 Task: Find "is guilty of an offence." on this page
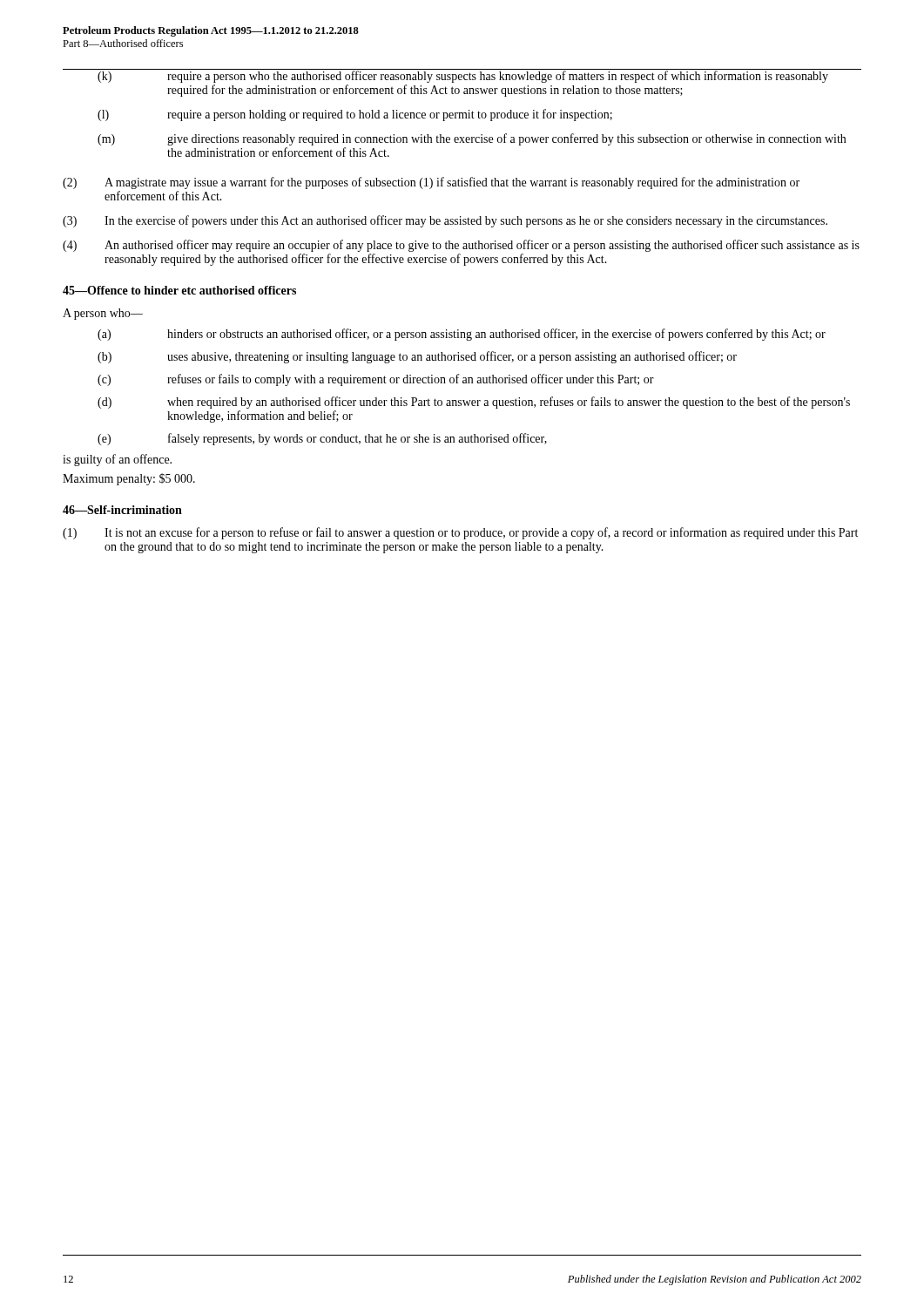click(118, 460)
